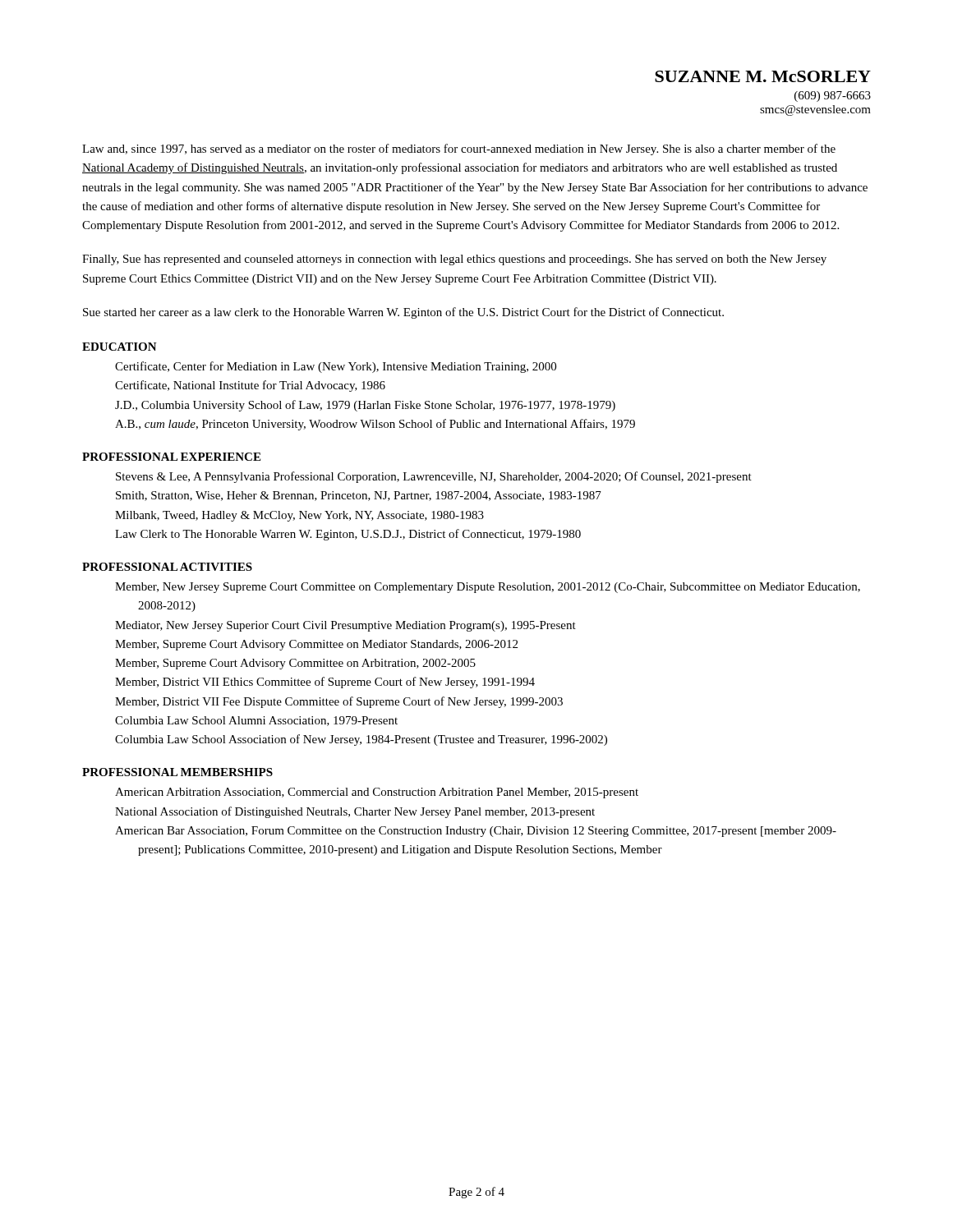Point to the block starting "Certificate, Center for Mediation in Law (New"
Screen dimensions: 1232x953
click(x=336, y=366)
